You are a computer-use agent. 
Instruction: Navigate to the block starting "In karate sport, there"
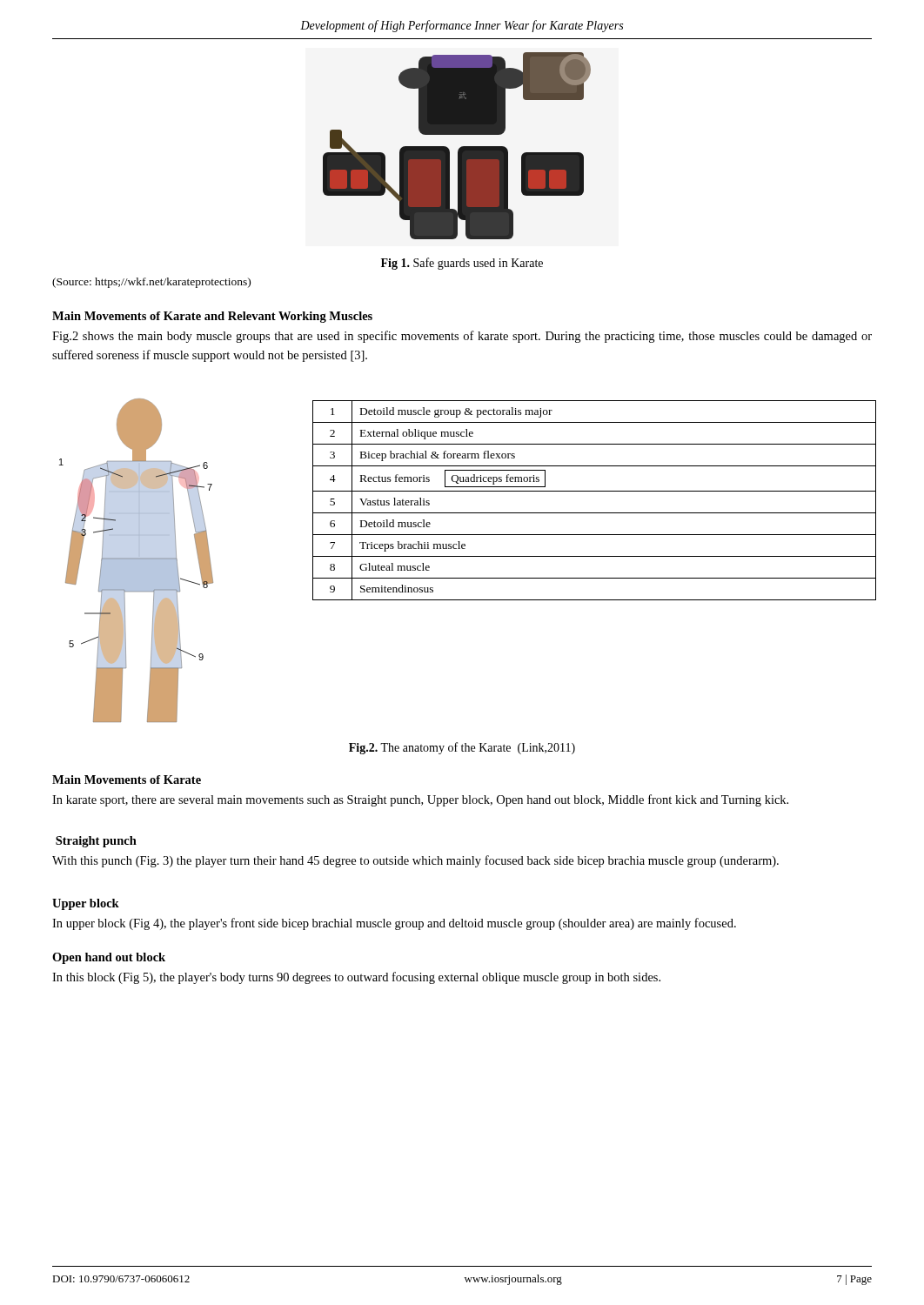[x=421, y=800]
